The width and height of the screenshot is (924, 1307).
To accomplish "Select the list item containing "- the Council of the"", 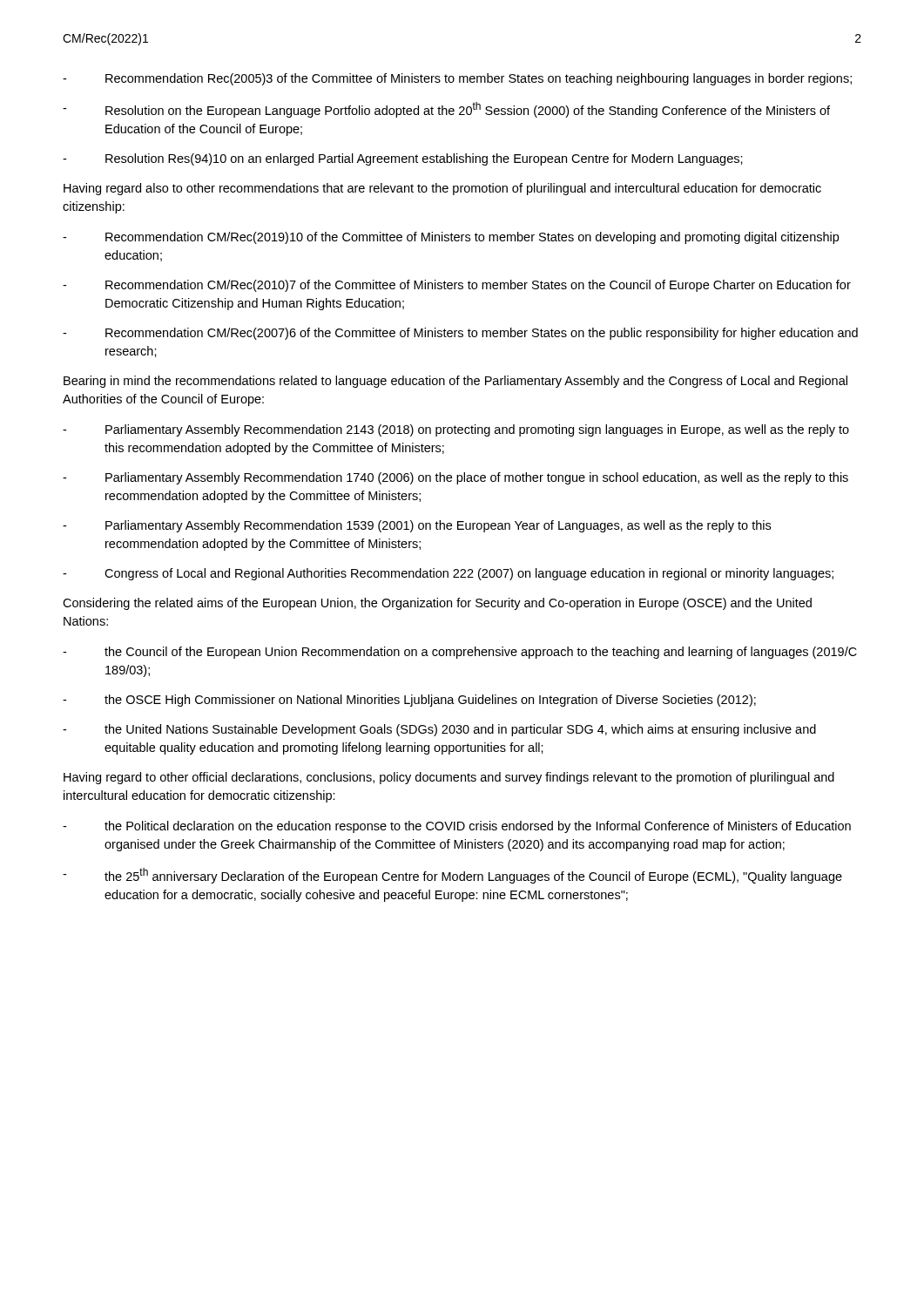I will [x=462, y=661].
